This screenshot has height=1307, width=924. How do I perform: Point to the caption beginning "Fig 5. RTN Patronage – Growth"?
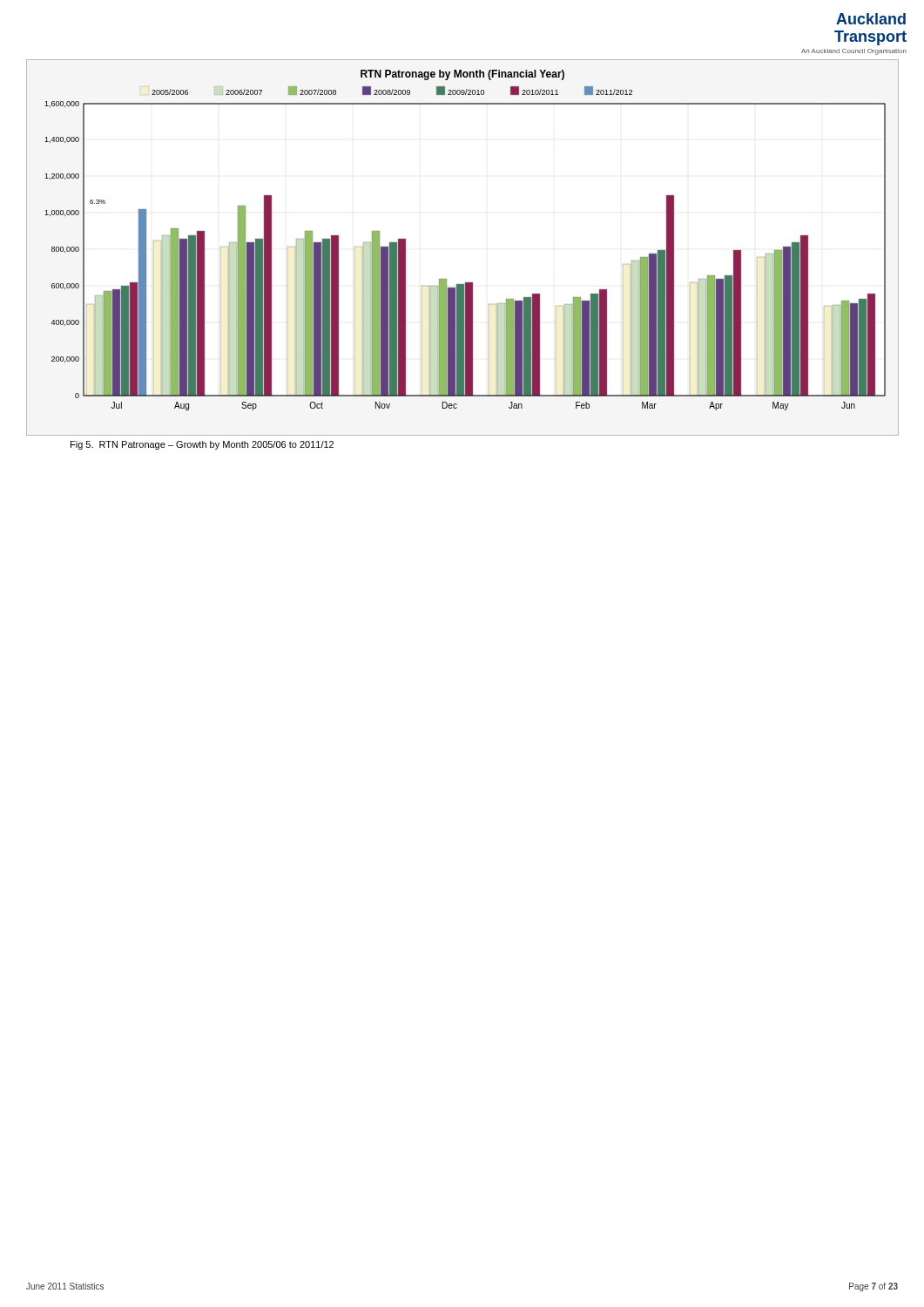pyautogui.click(x=202, y=444)
